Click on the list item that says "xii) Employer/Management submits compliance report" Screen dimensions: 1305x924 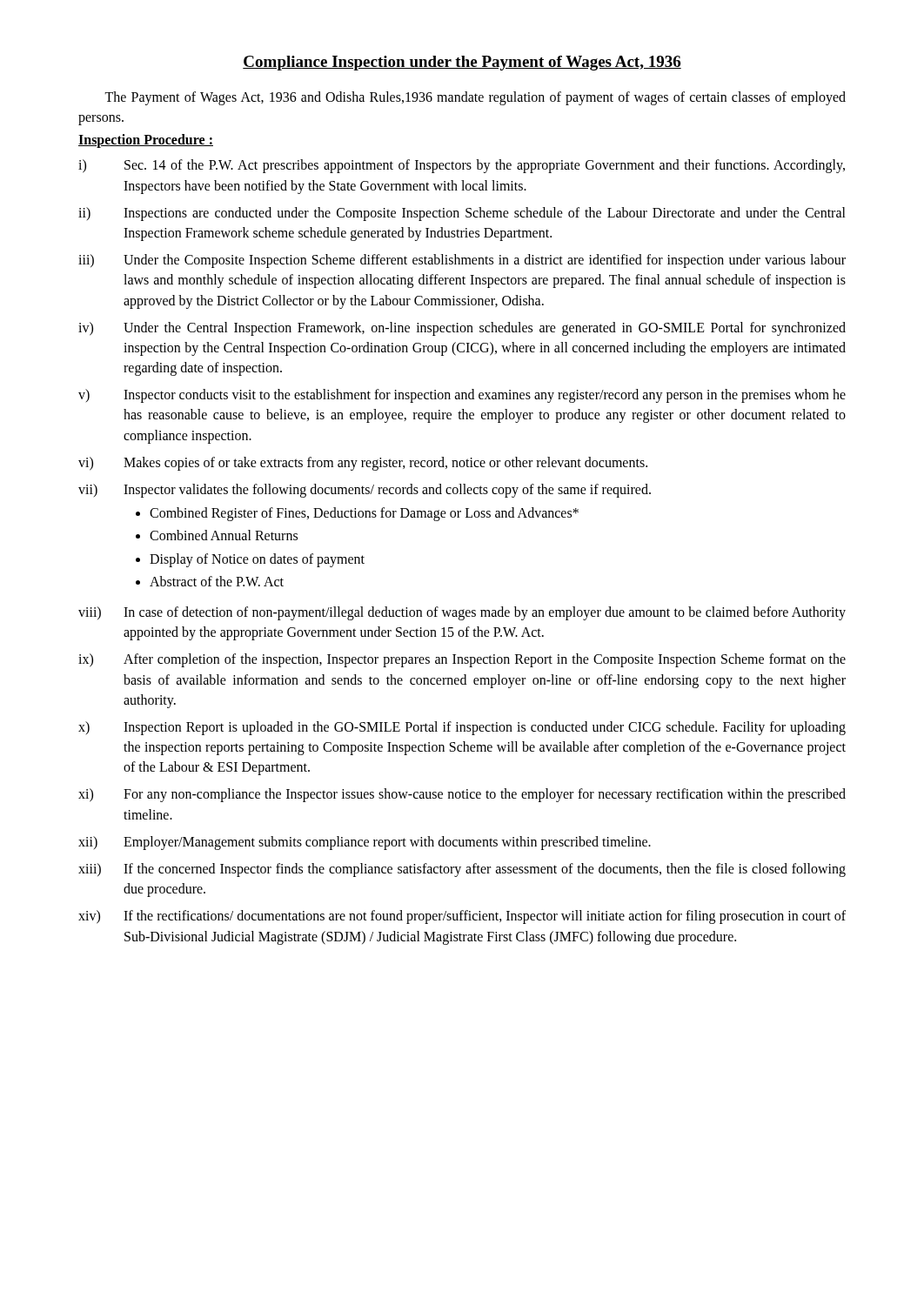[462, 843]
